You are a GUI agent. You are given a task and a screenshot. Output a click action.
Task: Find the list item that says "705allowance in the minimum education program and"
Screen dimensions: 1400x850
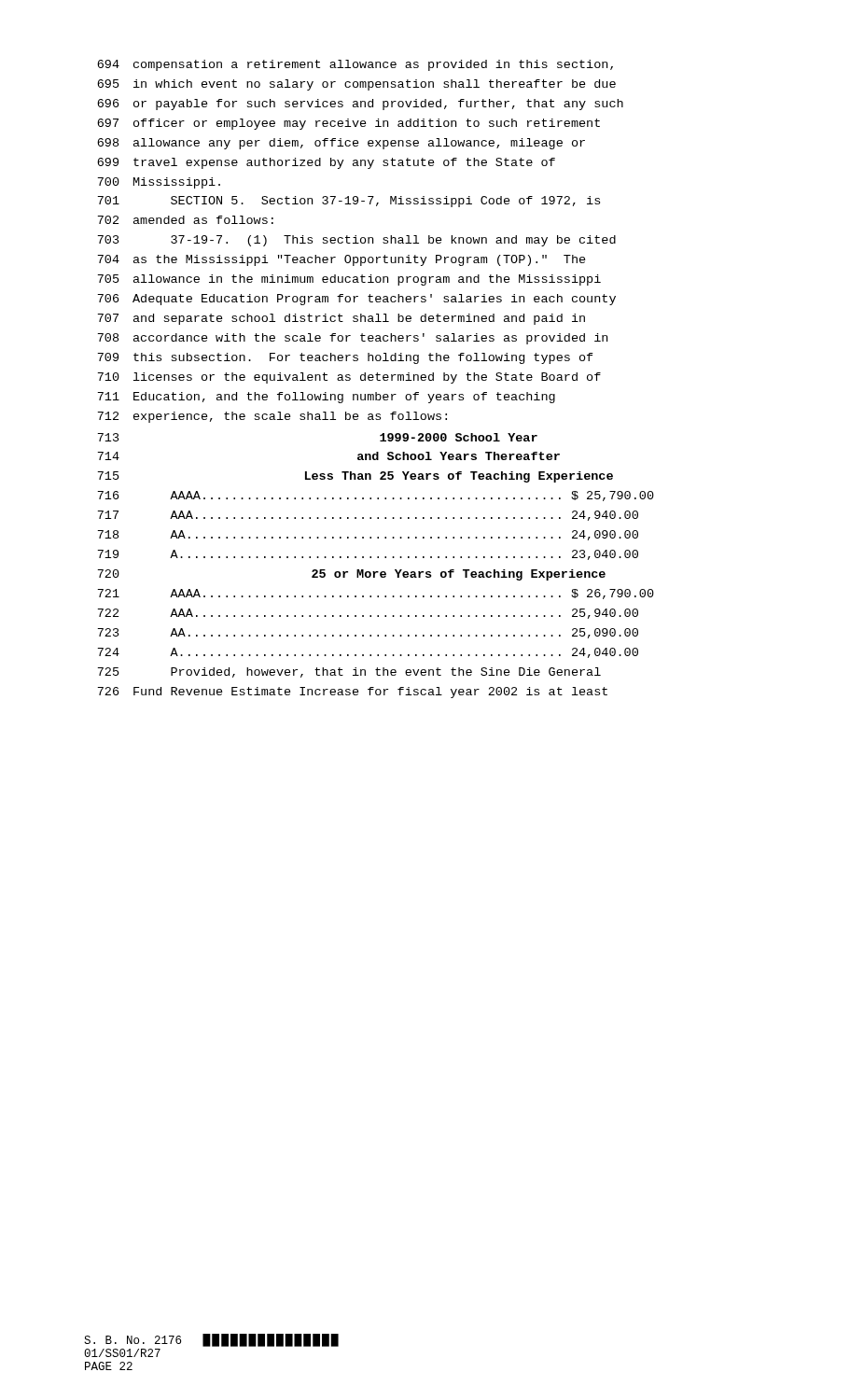(434, 281)
